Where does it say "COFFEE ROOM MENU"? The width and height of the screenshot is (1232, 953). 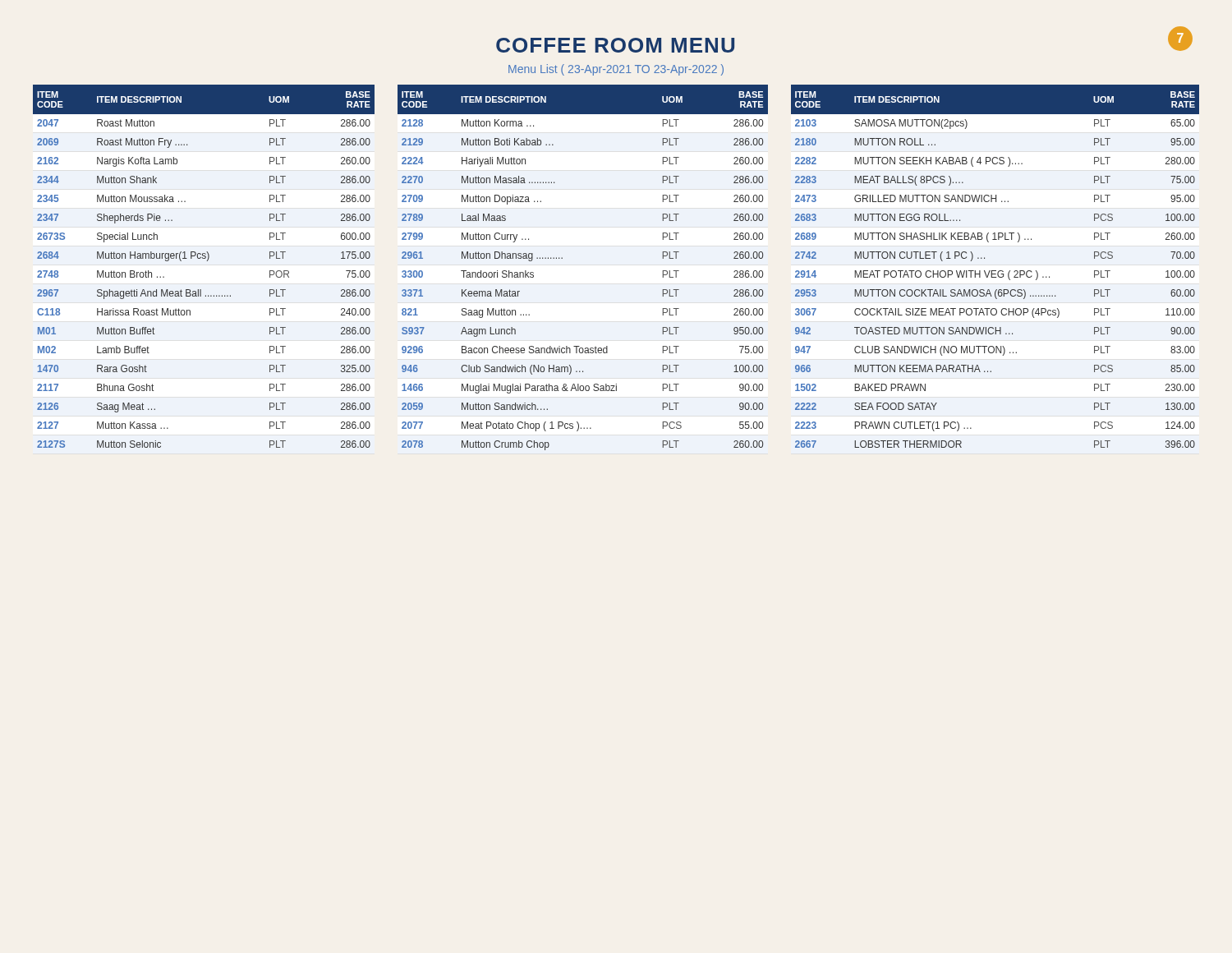coord(616,45)
